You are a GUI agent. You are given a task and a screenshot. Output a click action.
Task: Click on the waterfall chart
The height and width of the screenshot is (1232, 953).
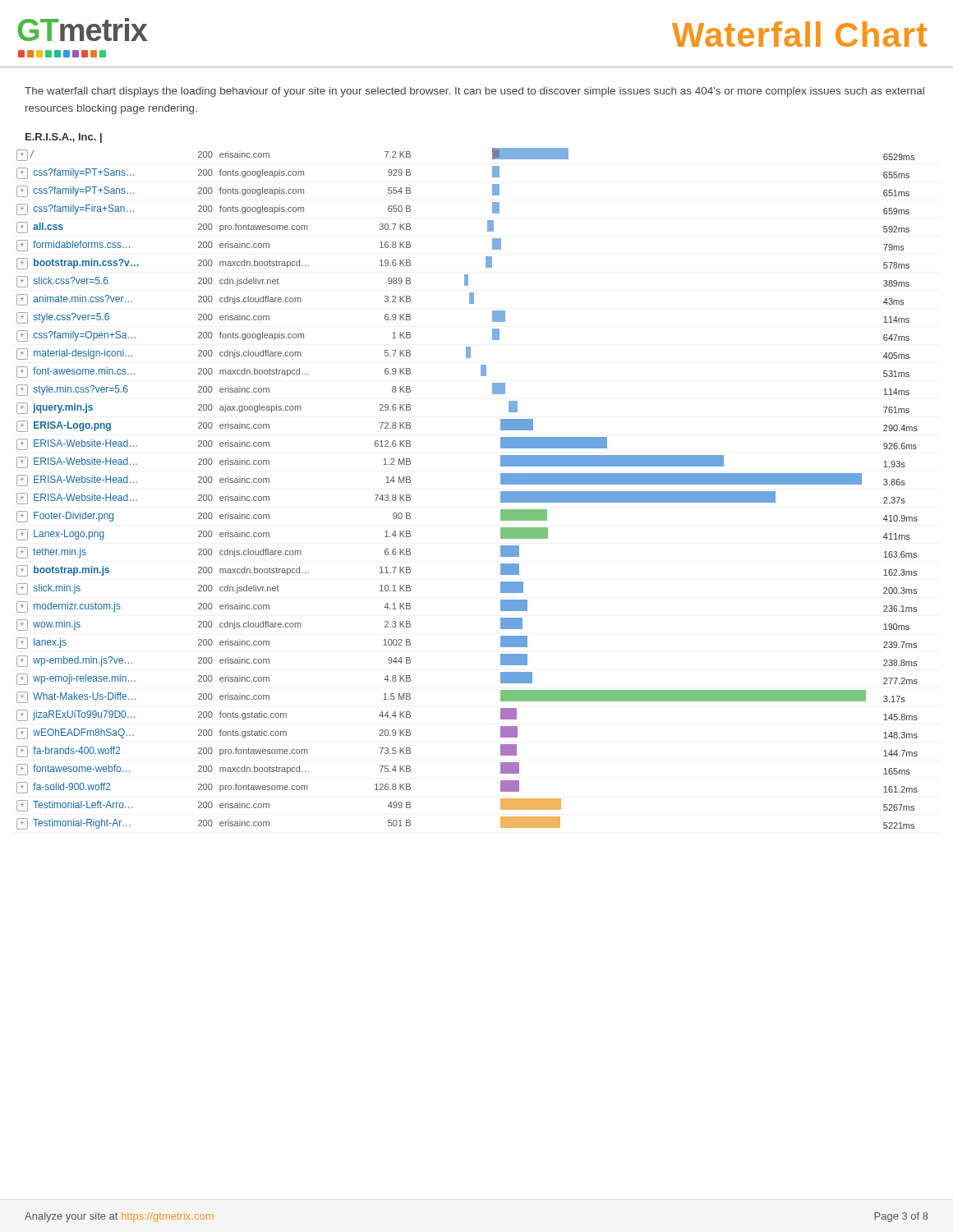point(476,514)
